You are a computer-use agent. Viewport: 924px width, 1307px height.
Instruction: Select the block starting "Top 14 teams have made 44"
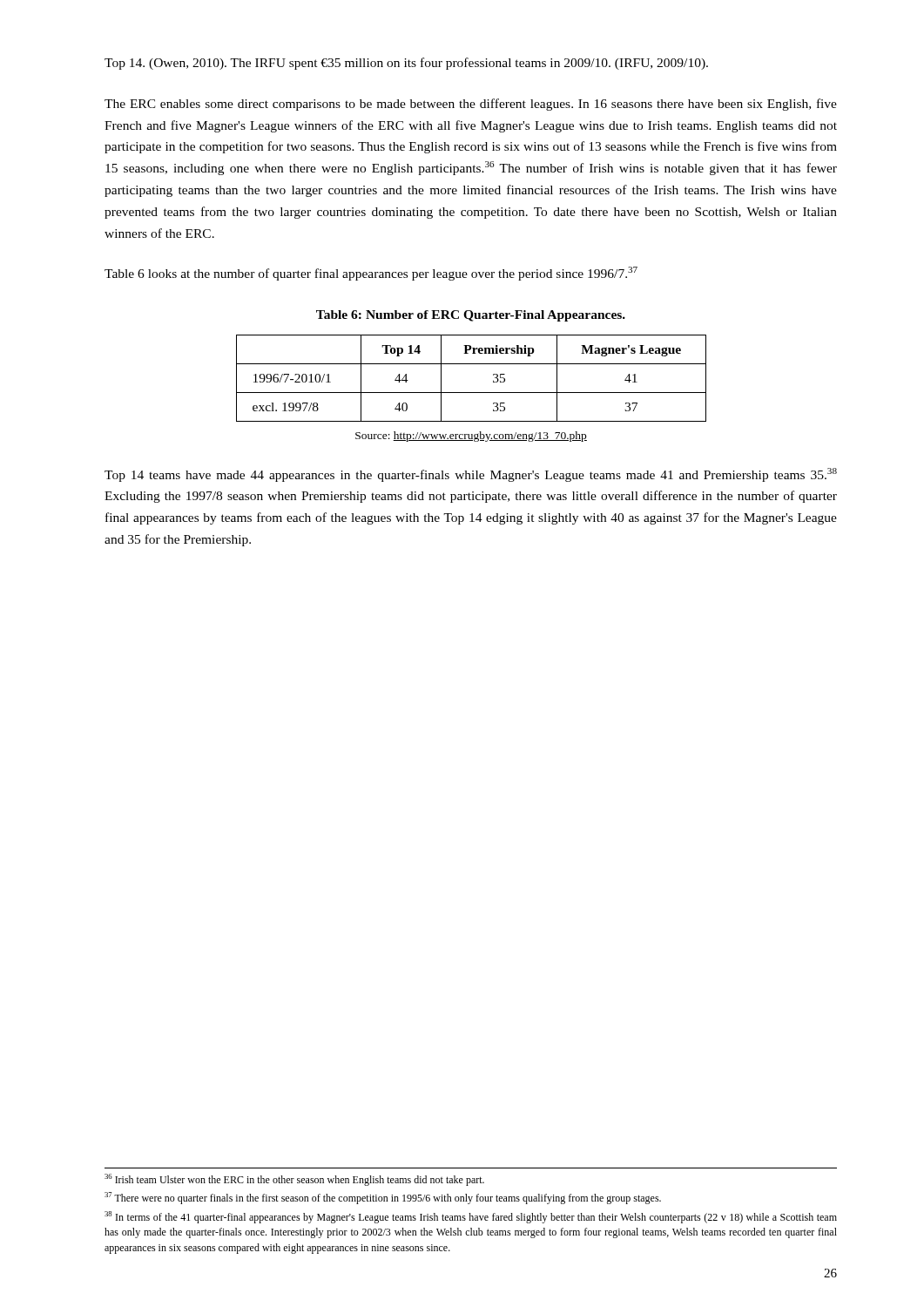(471, 507)
